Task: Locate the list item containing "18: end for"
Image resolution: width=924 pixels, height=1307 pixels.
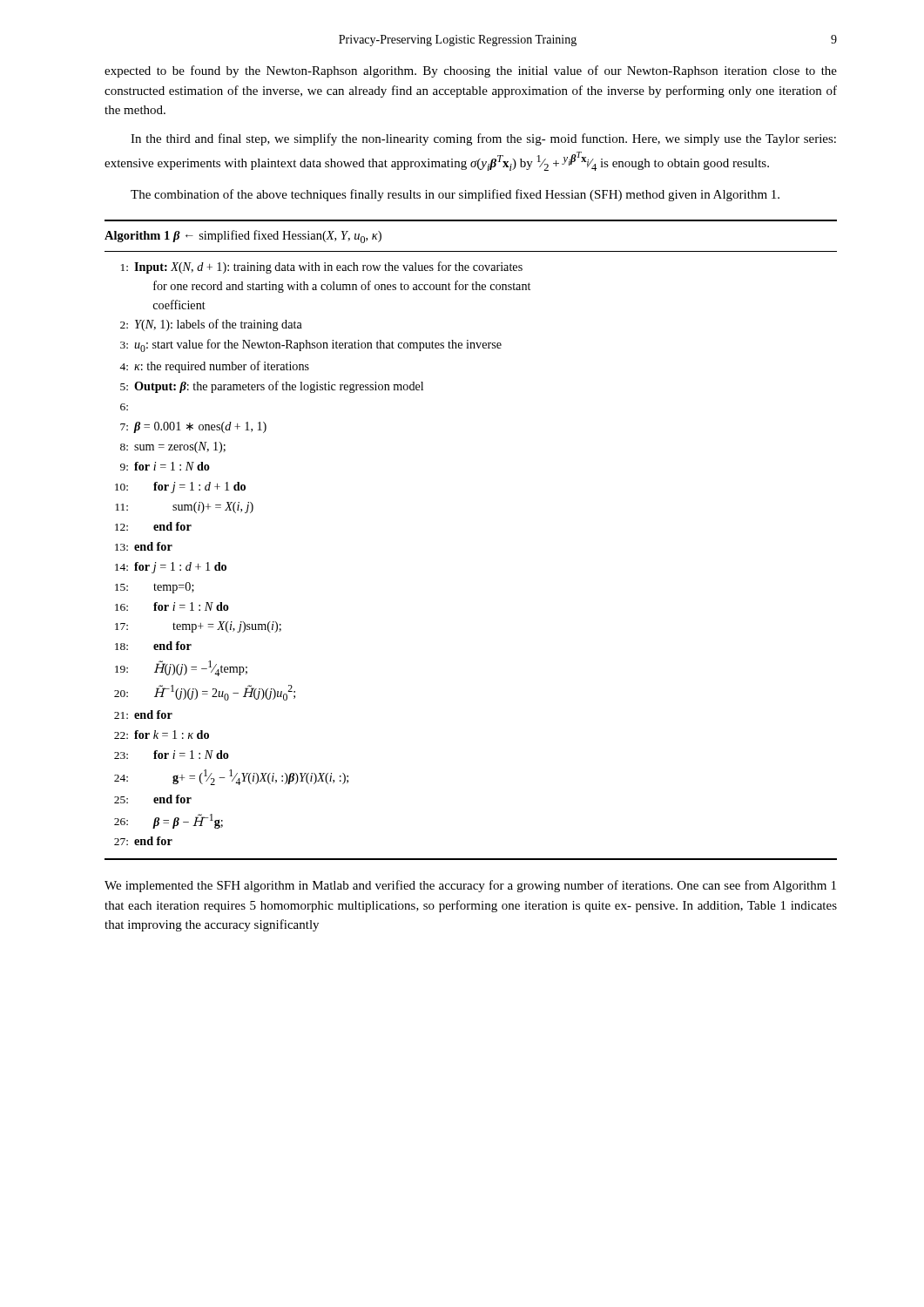Action: [153, 646]
